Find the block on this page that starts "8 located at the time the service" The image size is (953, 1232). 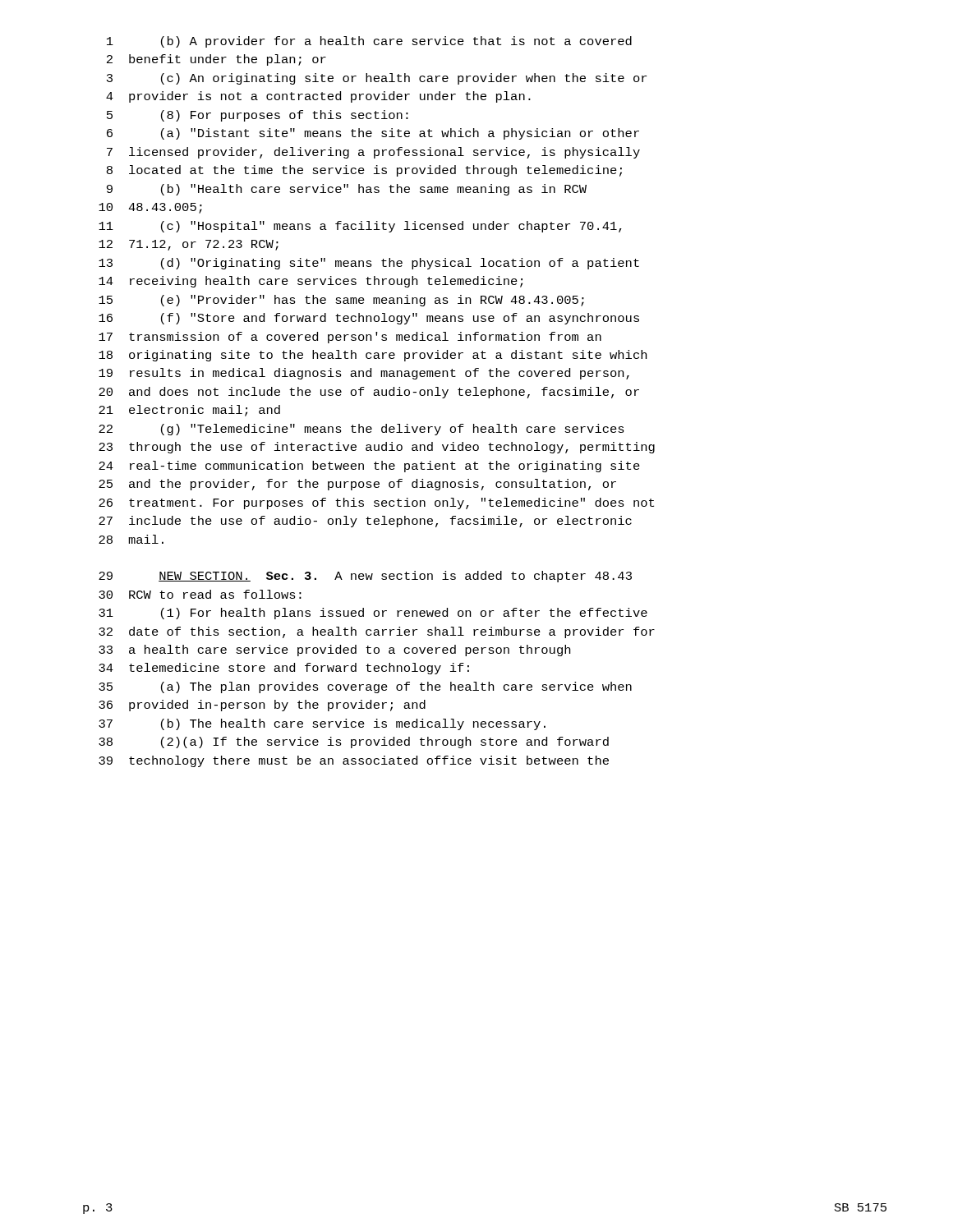tap(354, 171)
